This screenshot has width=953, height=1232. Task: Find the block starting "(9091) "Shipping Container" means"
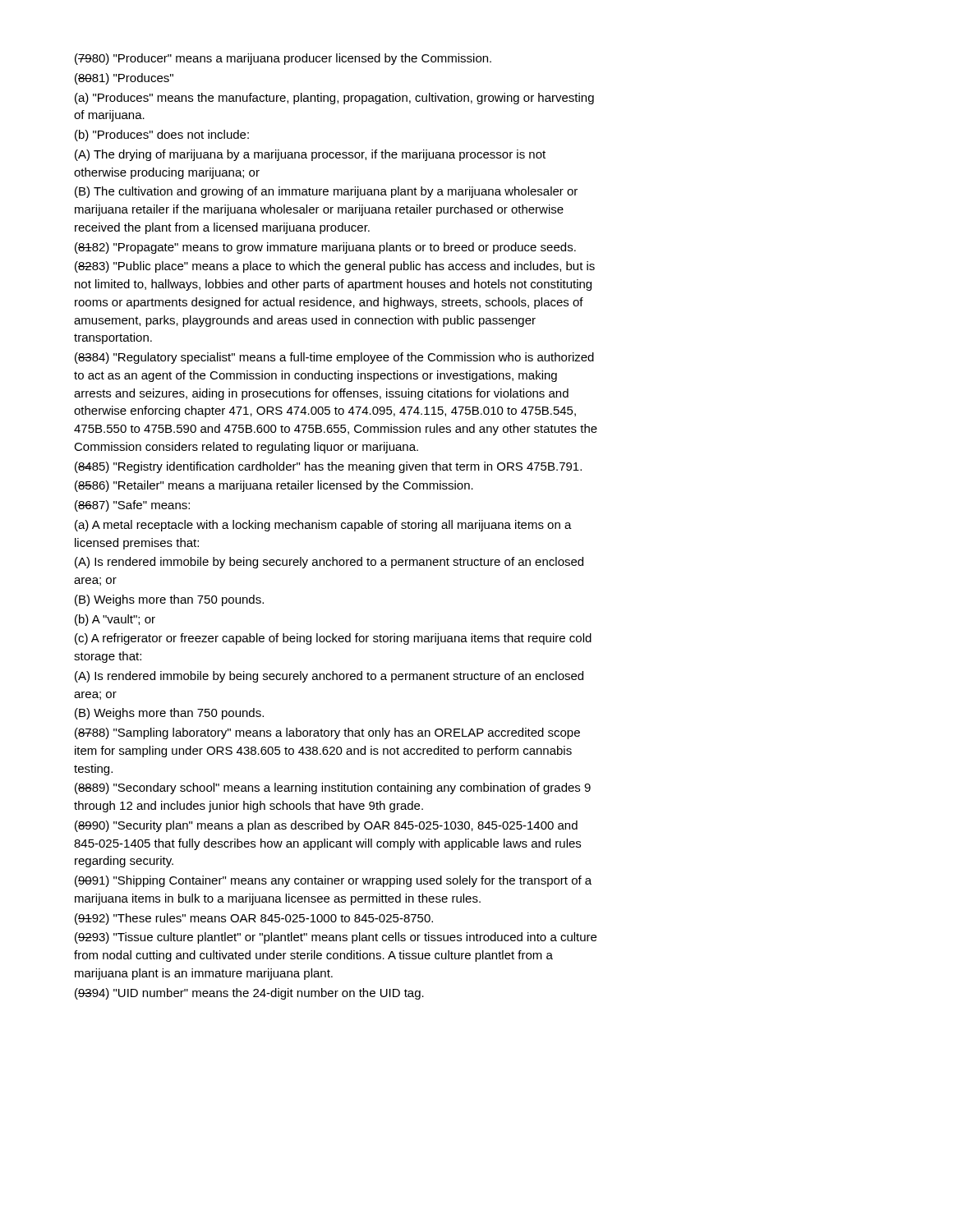pos(333,889)
